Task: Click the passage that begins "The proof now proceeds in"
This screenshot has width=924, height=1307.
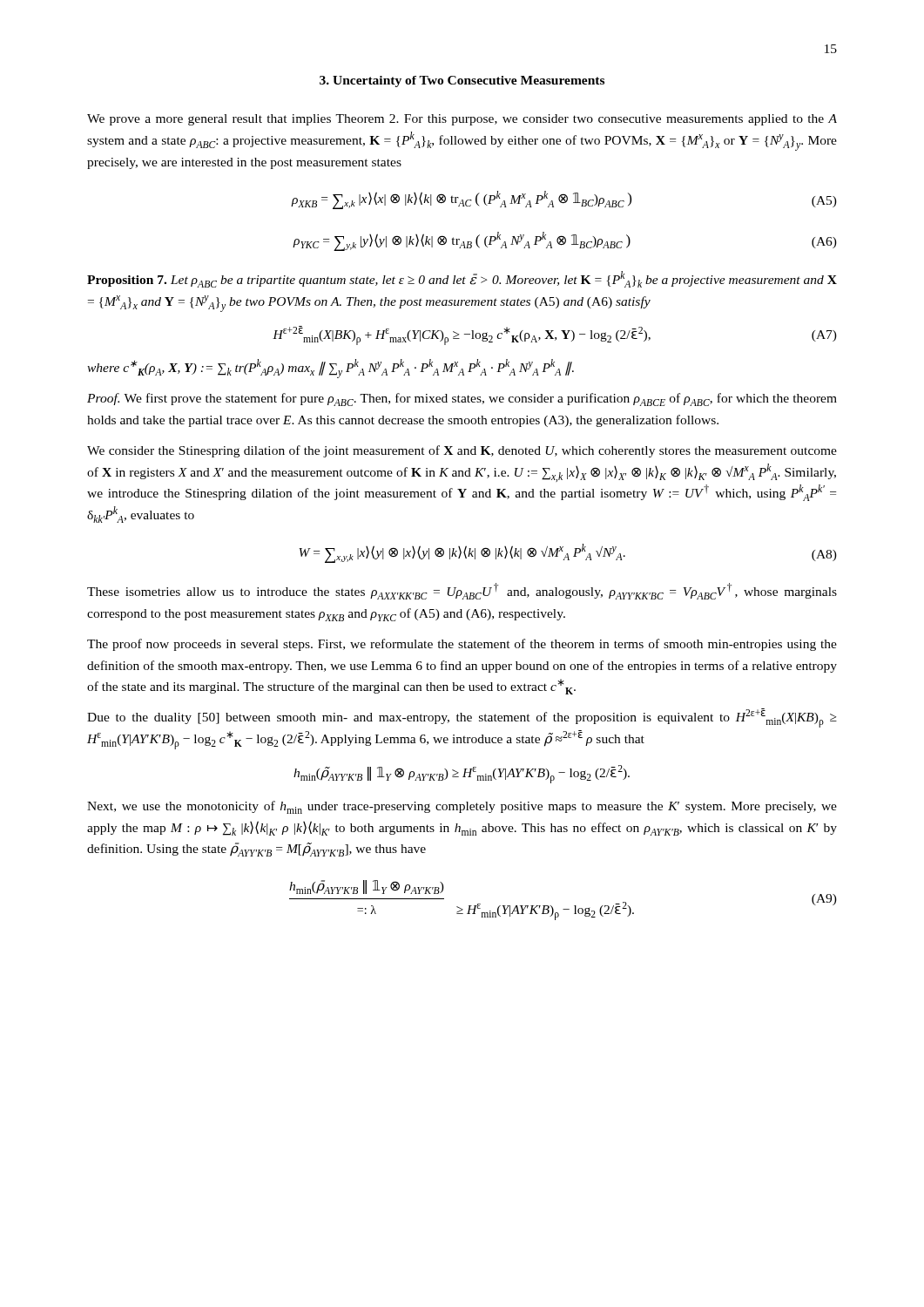Action: tap(462, 667)
